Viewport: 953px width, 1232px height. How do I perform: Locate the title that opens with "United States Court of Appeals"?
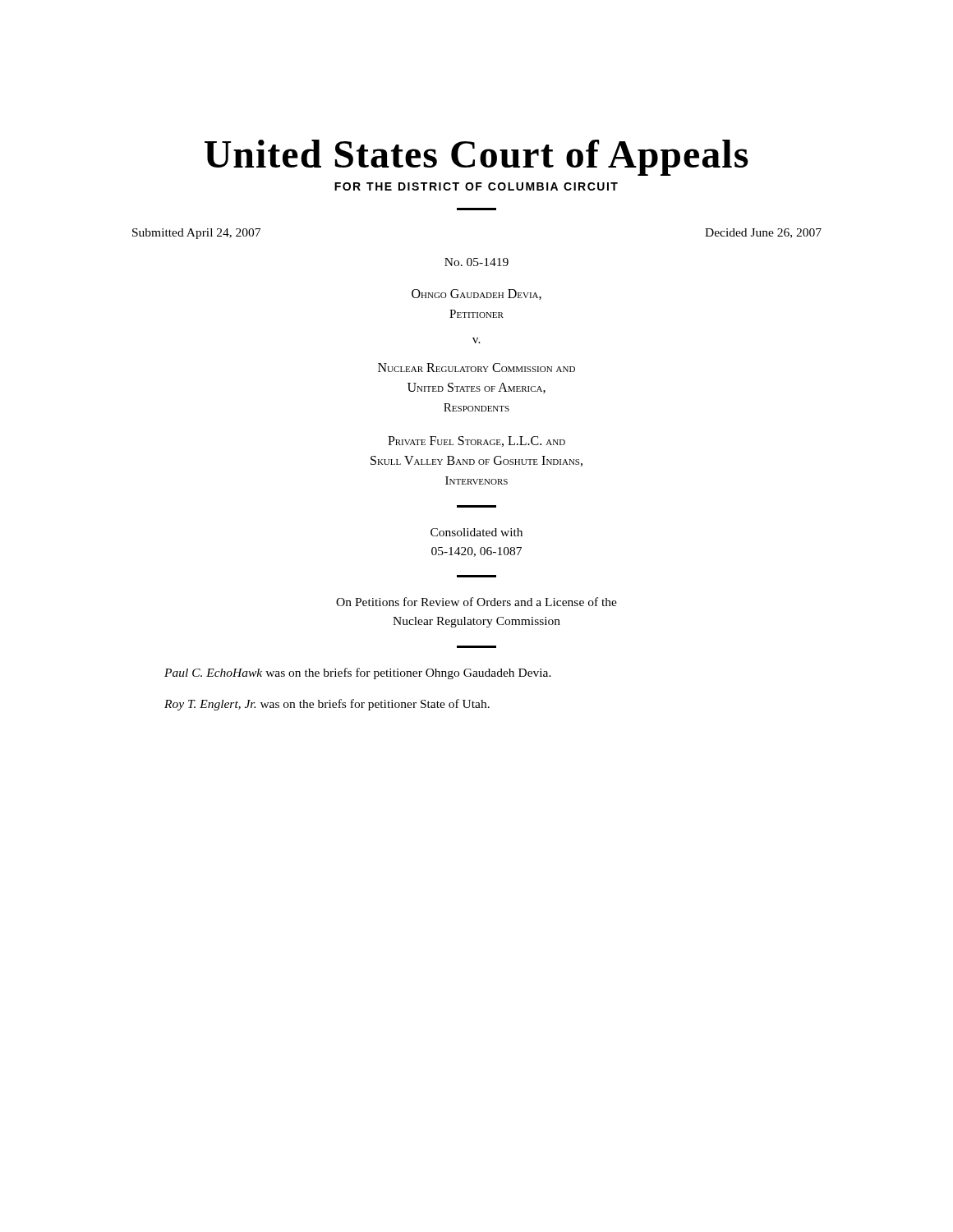[x=476, y=163]
